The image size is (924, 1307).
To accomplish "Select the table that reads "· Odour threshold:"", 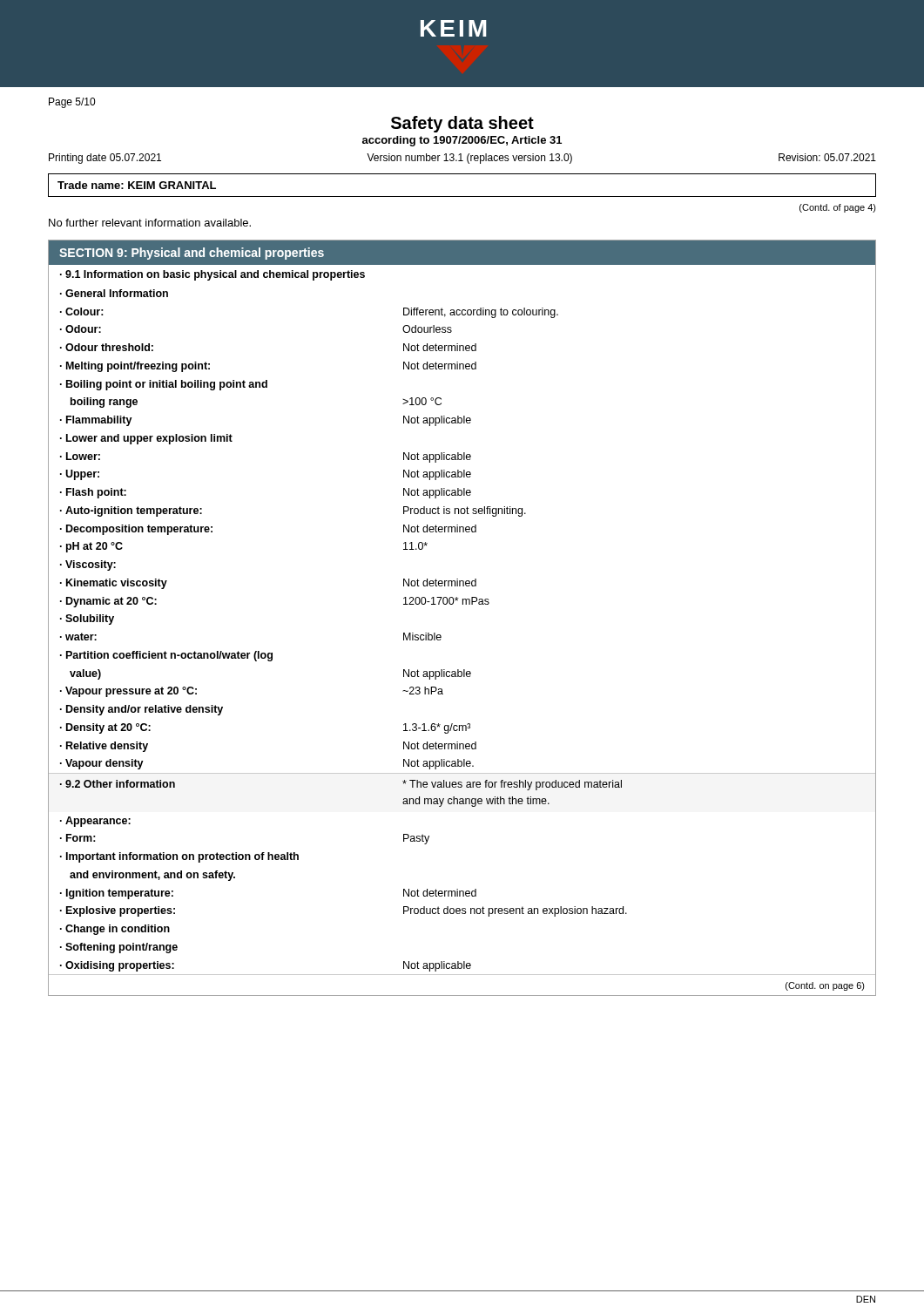I will tap(462, 630).
